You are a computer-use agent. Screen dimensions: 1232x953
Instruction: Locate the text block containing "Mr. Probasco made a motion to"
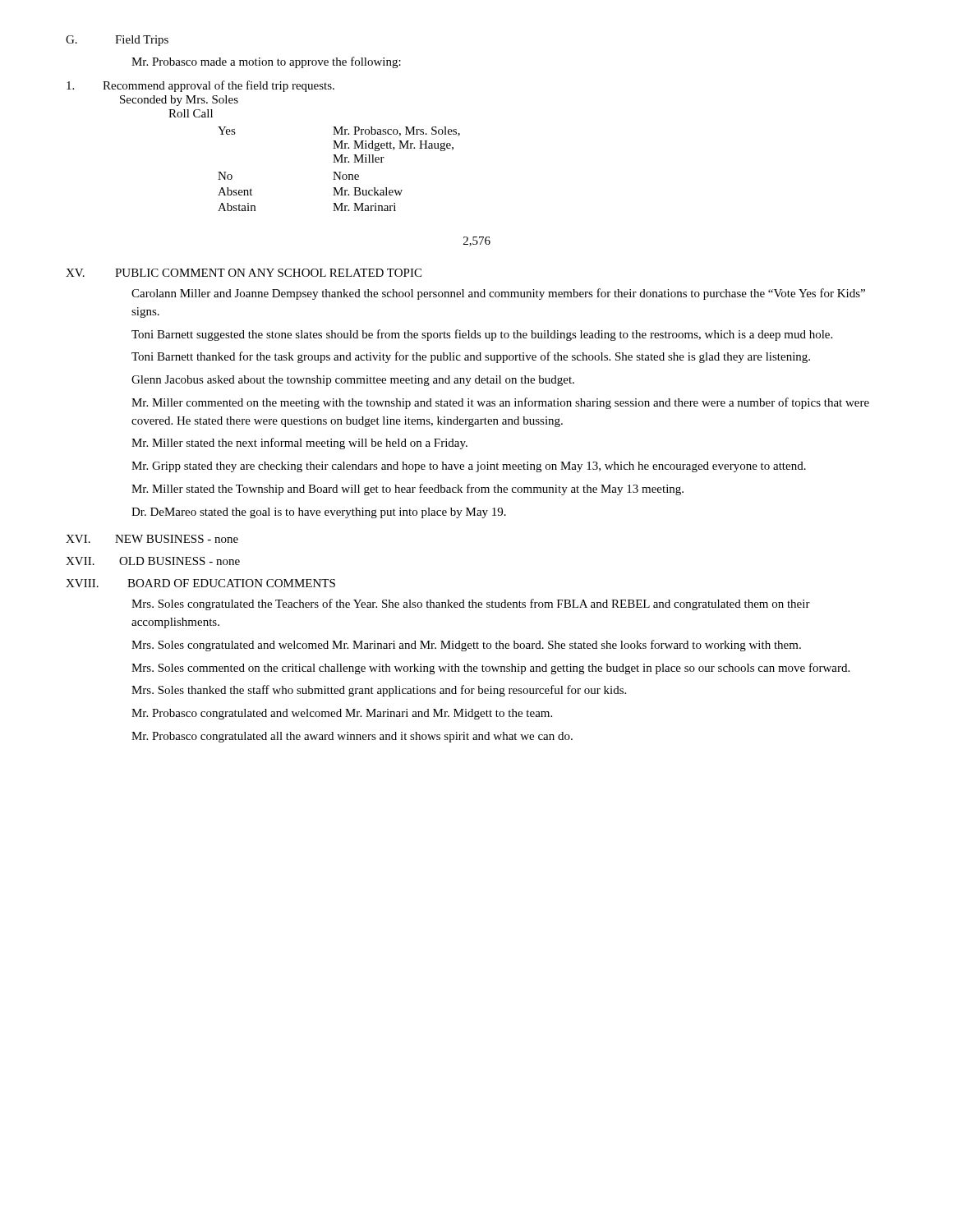[x=266, y=62]
